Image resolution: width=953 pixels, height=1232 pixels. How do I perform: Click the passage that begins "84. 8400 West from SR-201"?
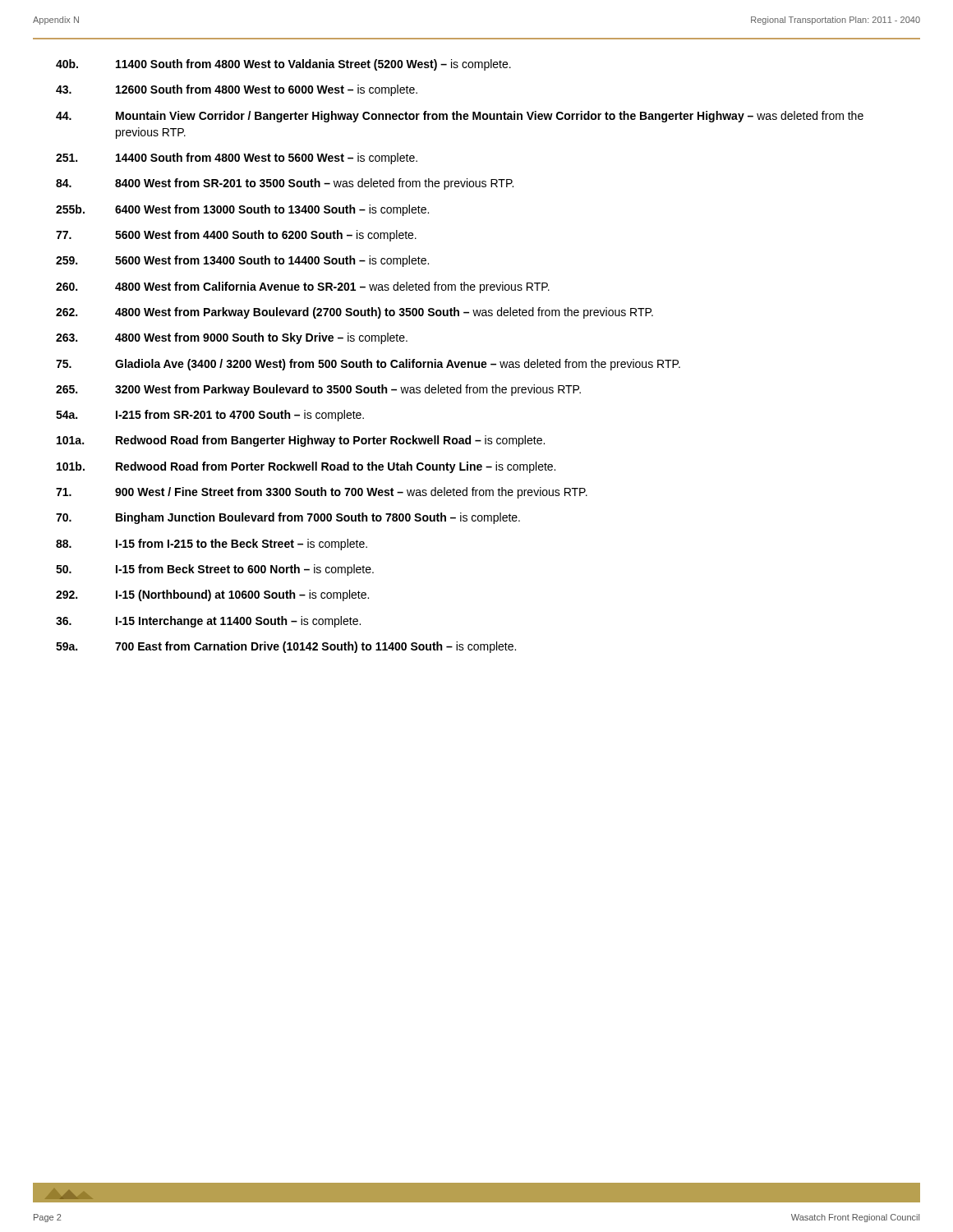tap(285, 184)
